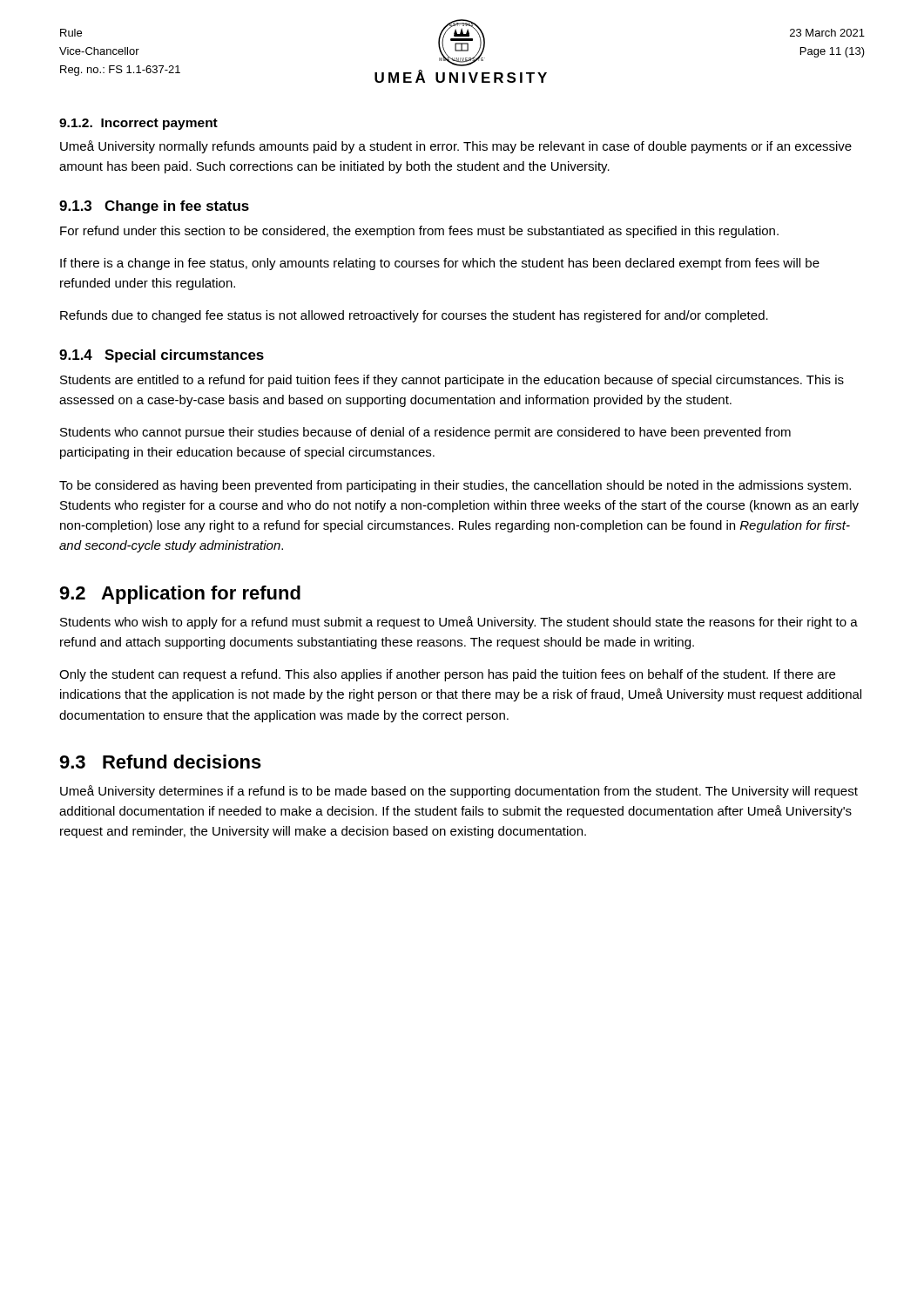Image resolution: width=924 pixels, height=1307 pixels.
Task: Select the block starting "Students who cannot pursue their"
Action: click(425, 442)
